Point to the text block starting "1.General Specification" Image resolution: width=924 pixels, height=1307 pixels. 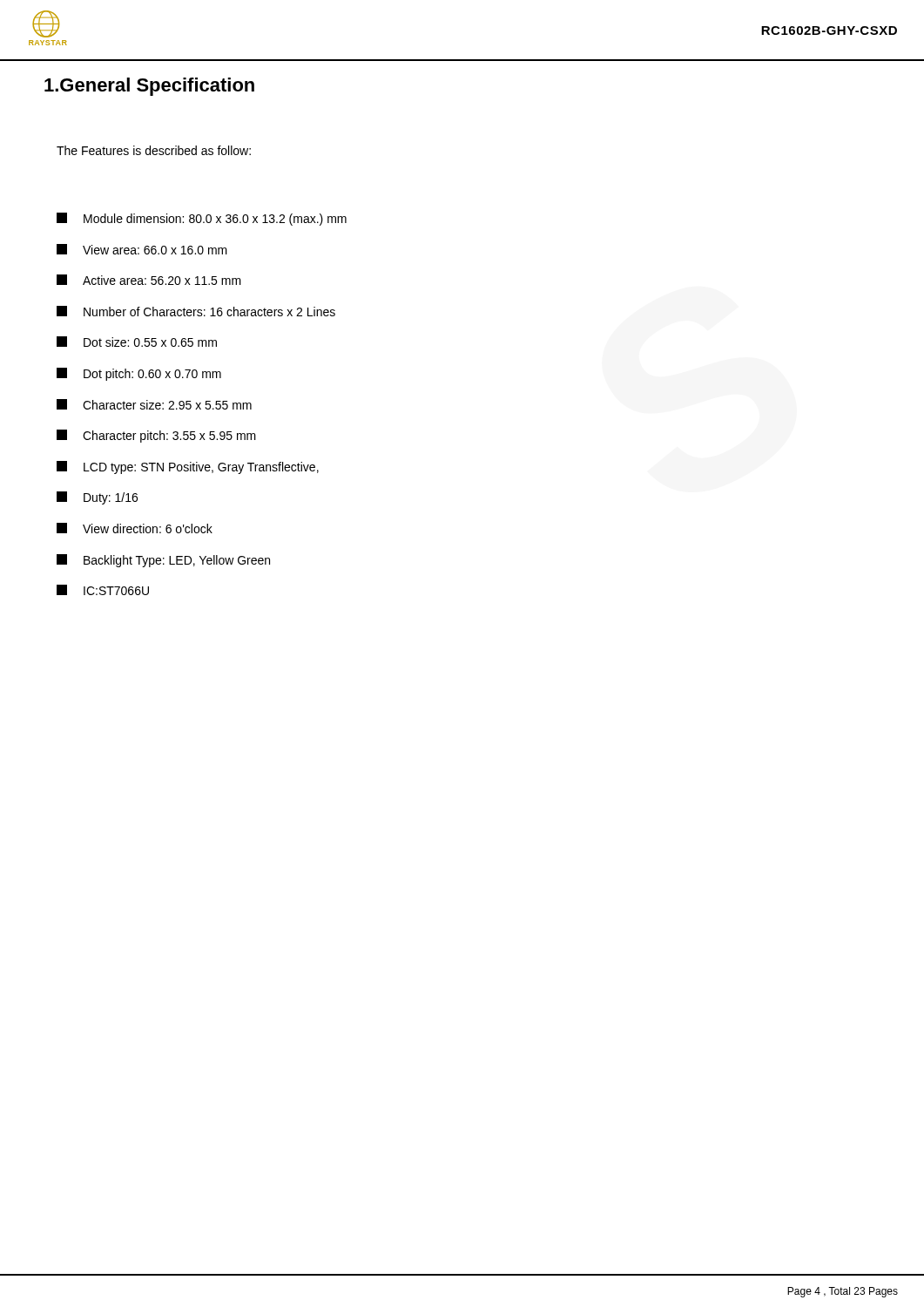(x=149, y=85)
